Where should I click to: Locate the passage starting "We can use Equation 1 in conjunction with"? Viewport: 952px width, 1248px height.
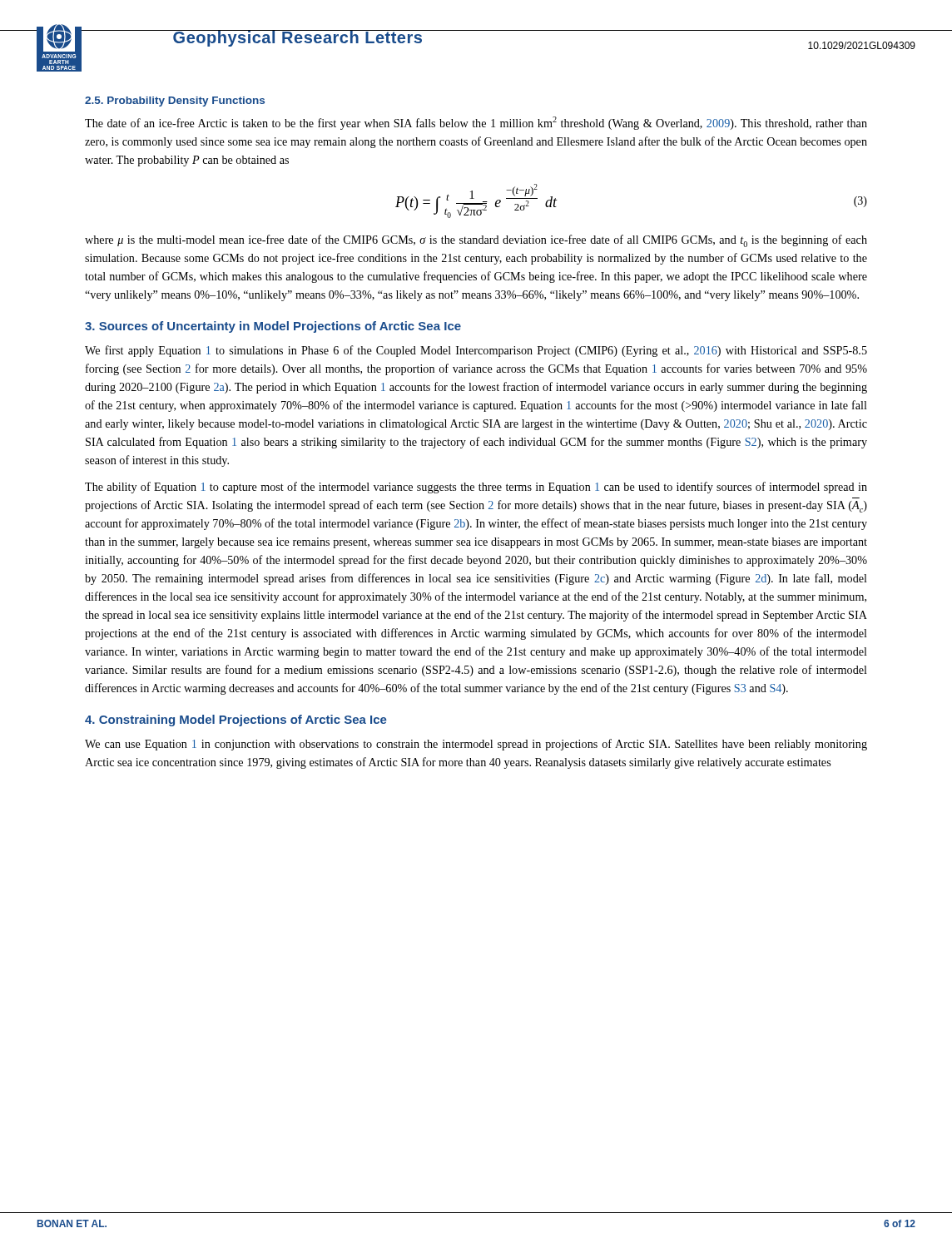476,753
